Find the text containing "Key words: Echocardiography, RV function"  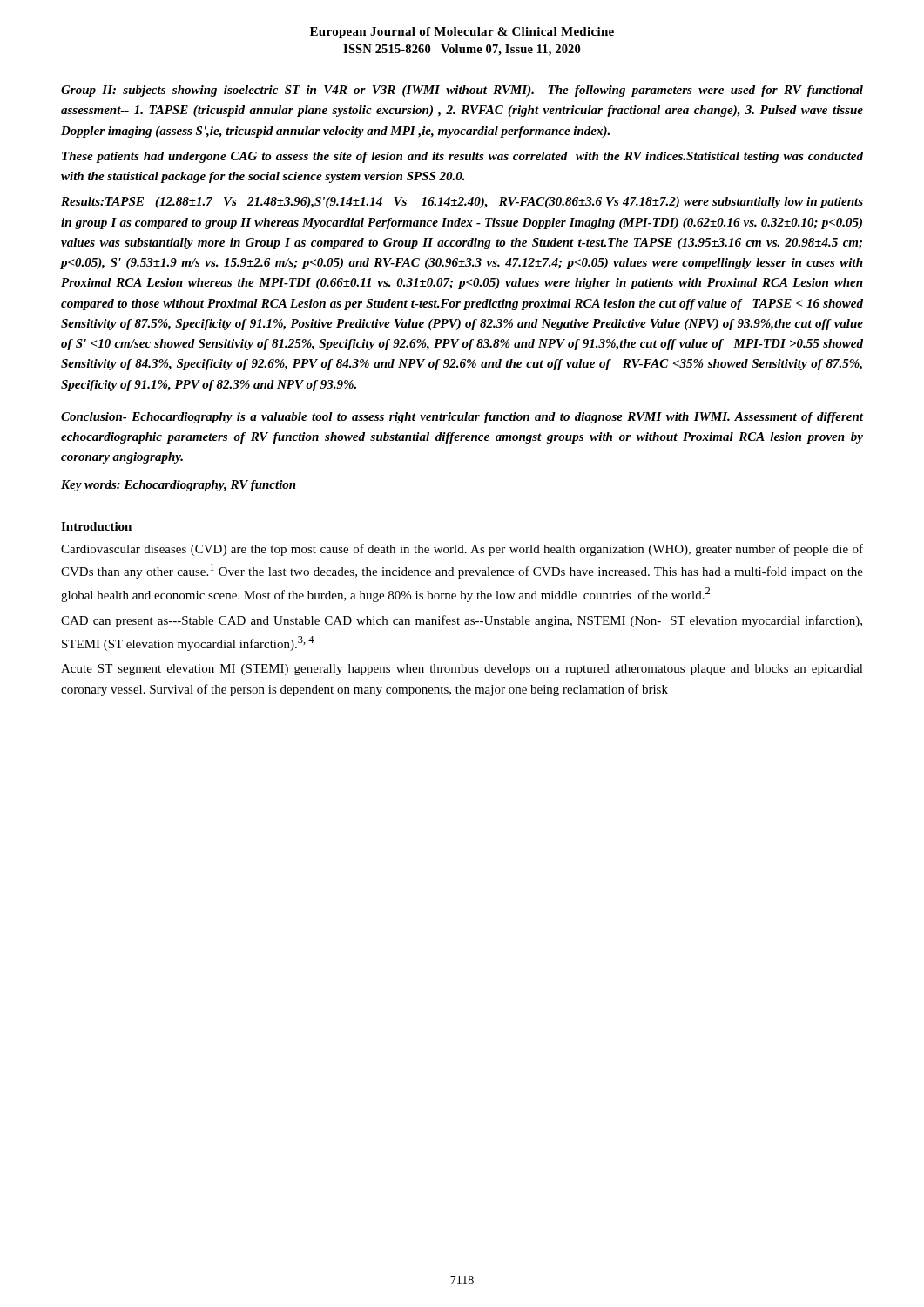179,484
